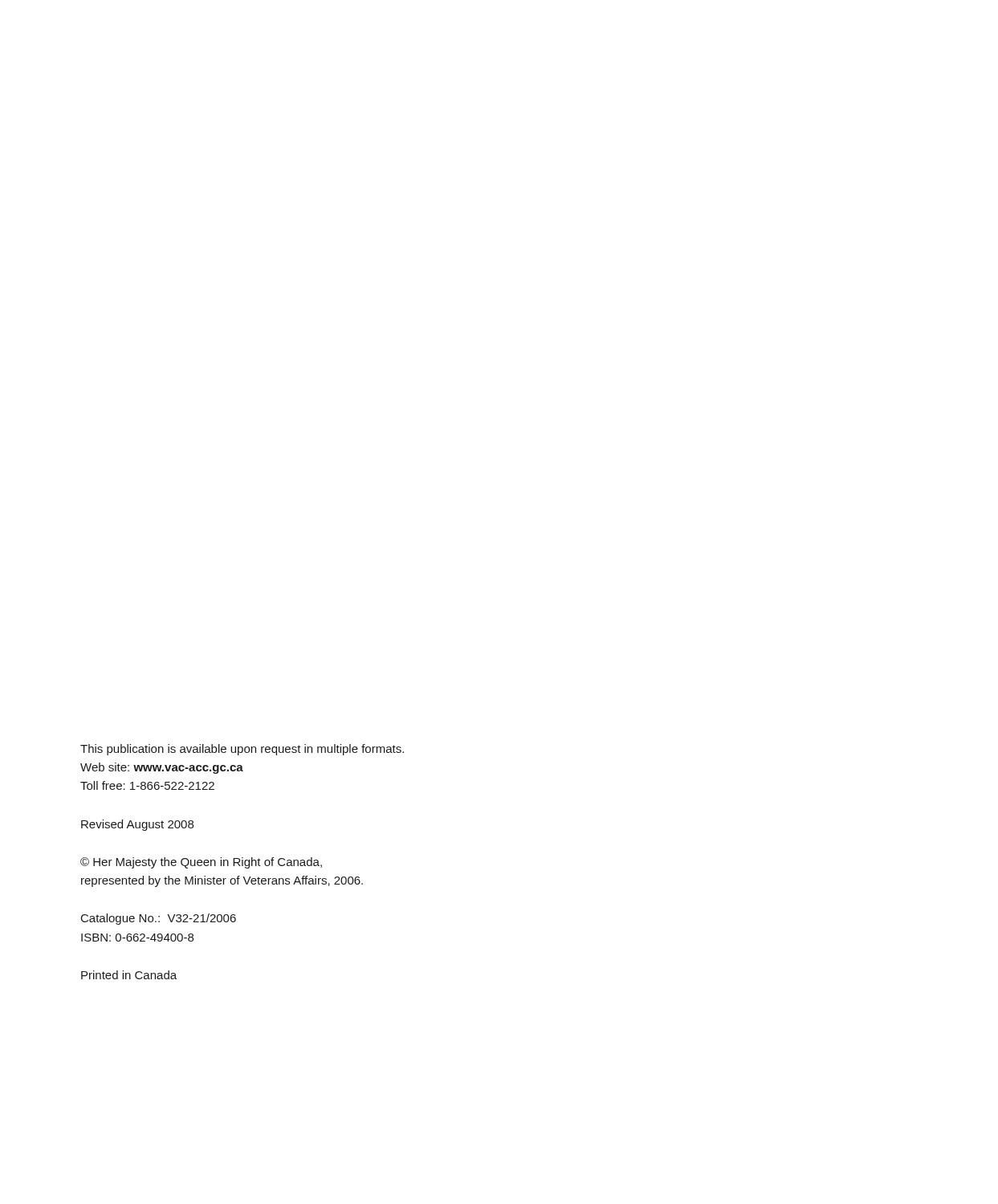Viewport: 998px width, 1204px height.
Task: Click where it says "Revised August 2008"
Action: (x=137, y=825)
